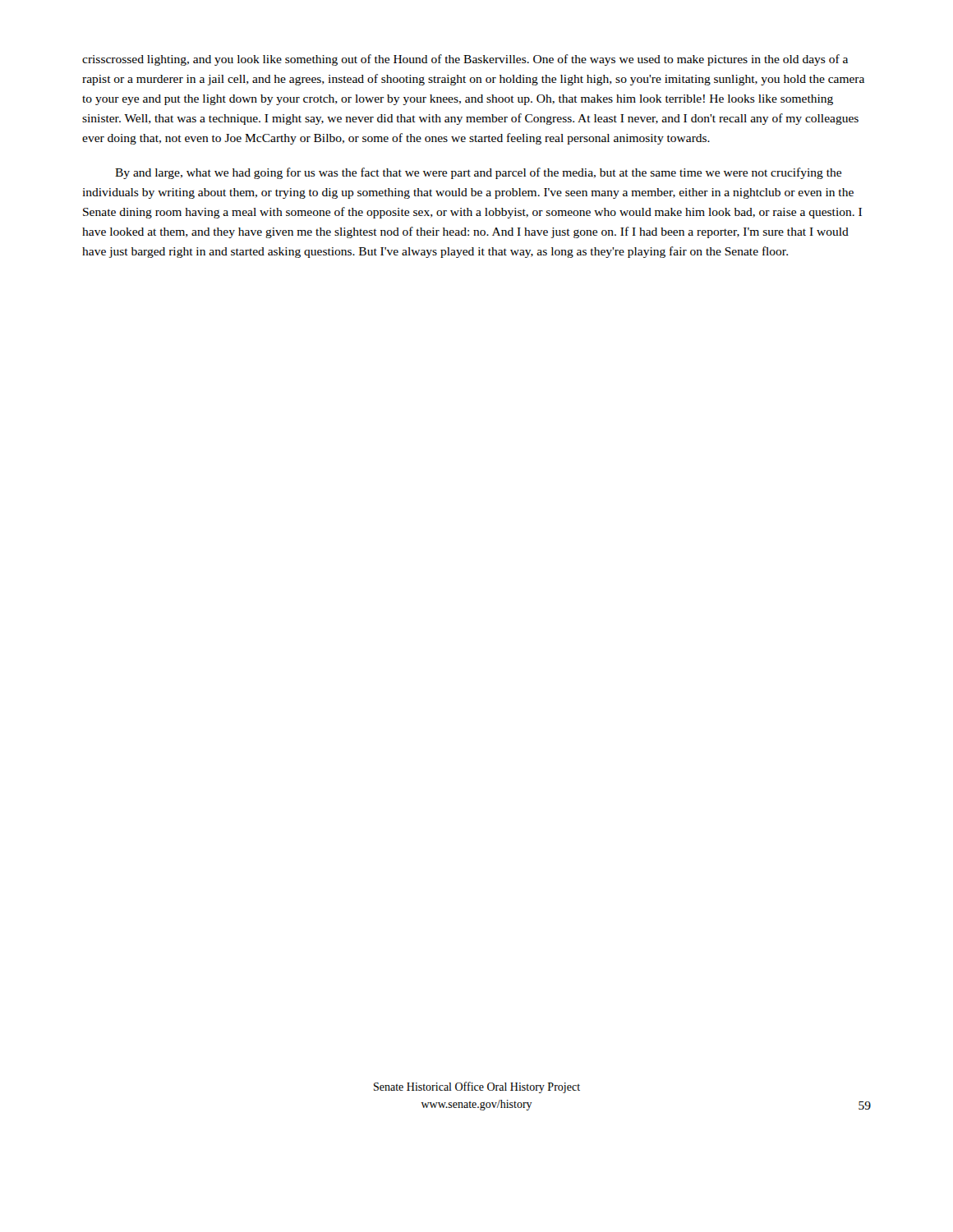Select the element starting "crisscrossed lighting, and"
The image size is (953, 1232).
(473, 98)
